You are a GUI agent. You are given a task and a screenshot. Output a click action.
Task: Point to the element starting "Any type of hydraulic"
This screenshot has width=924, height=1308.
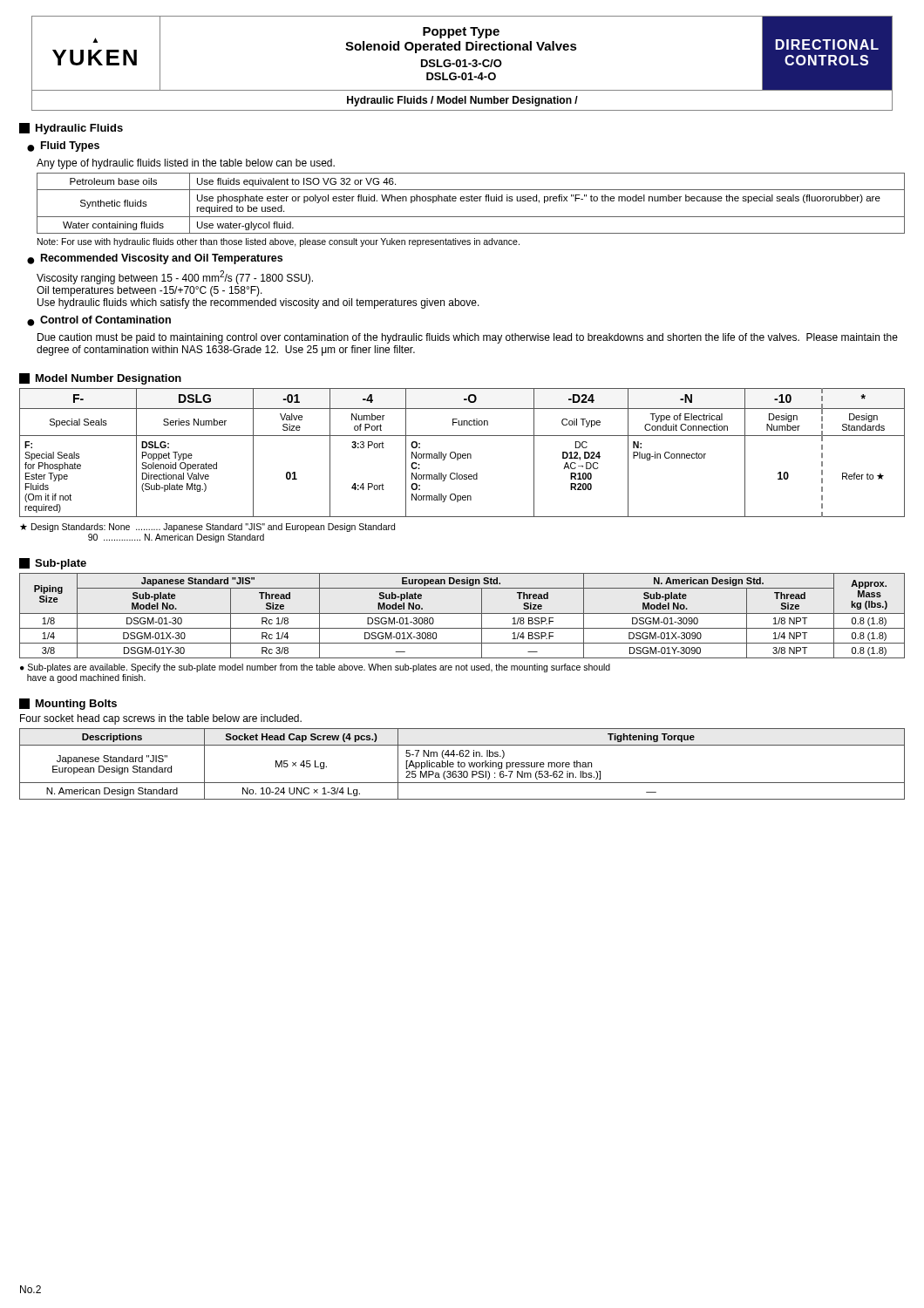[186, 163]
